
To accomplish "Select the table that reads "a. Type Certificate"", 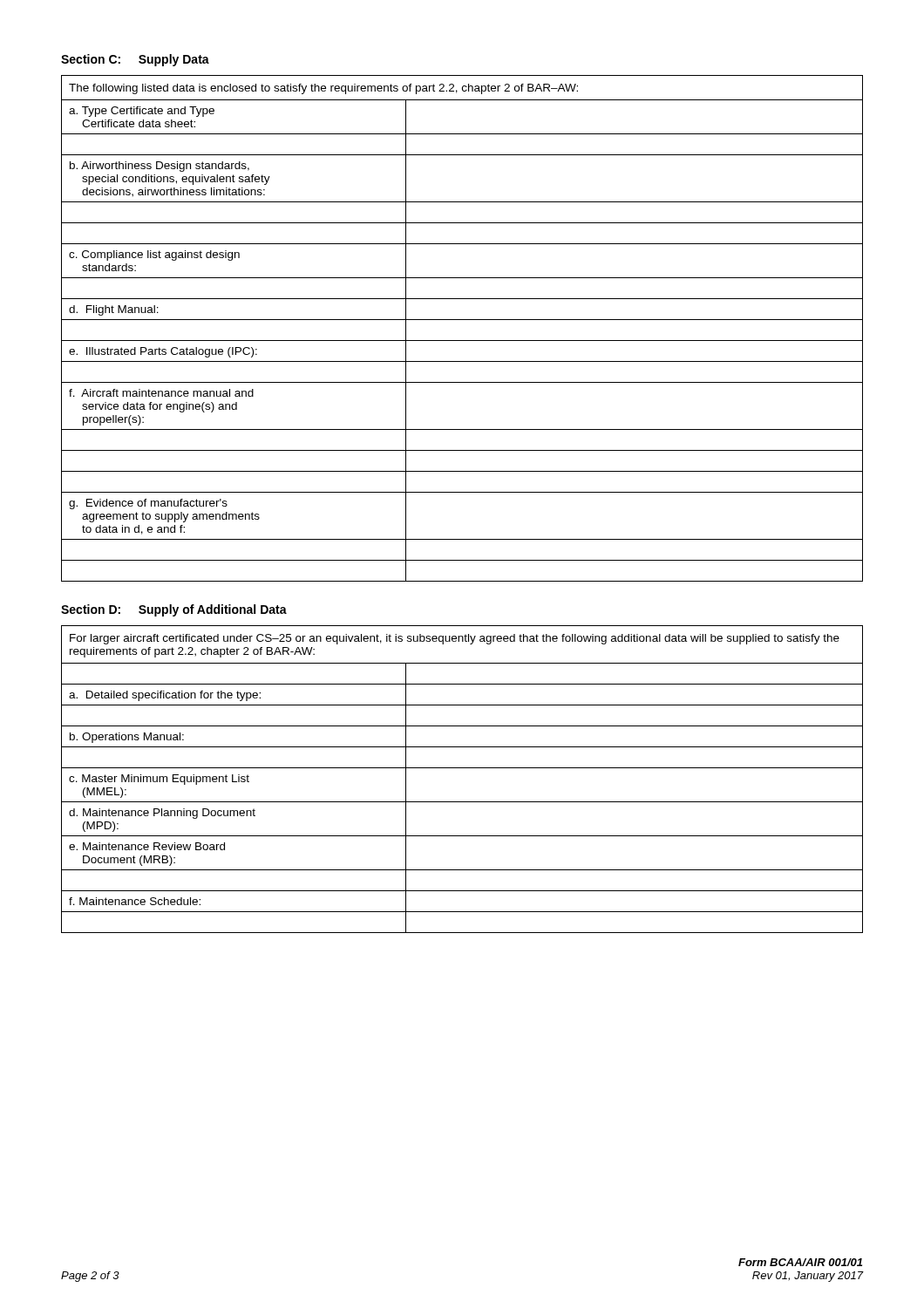I will pyautogui.click(x=462, y=328).
